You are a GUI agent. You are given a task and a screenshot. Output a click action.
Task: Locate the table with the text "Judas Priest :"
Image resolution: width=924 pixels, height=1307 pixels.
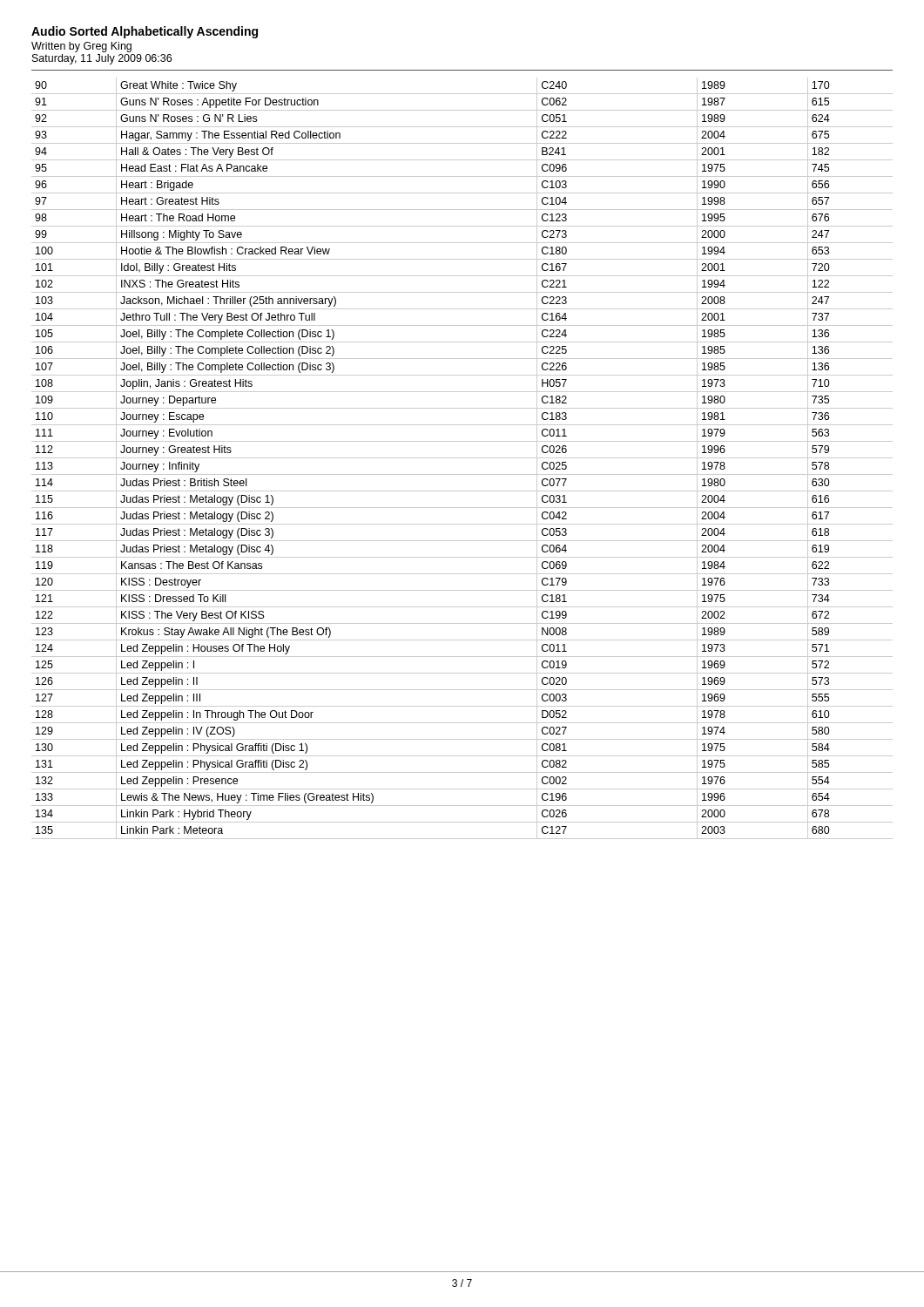pos(462,458)
